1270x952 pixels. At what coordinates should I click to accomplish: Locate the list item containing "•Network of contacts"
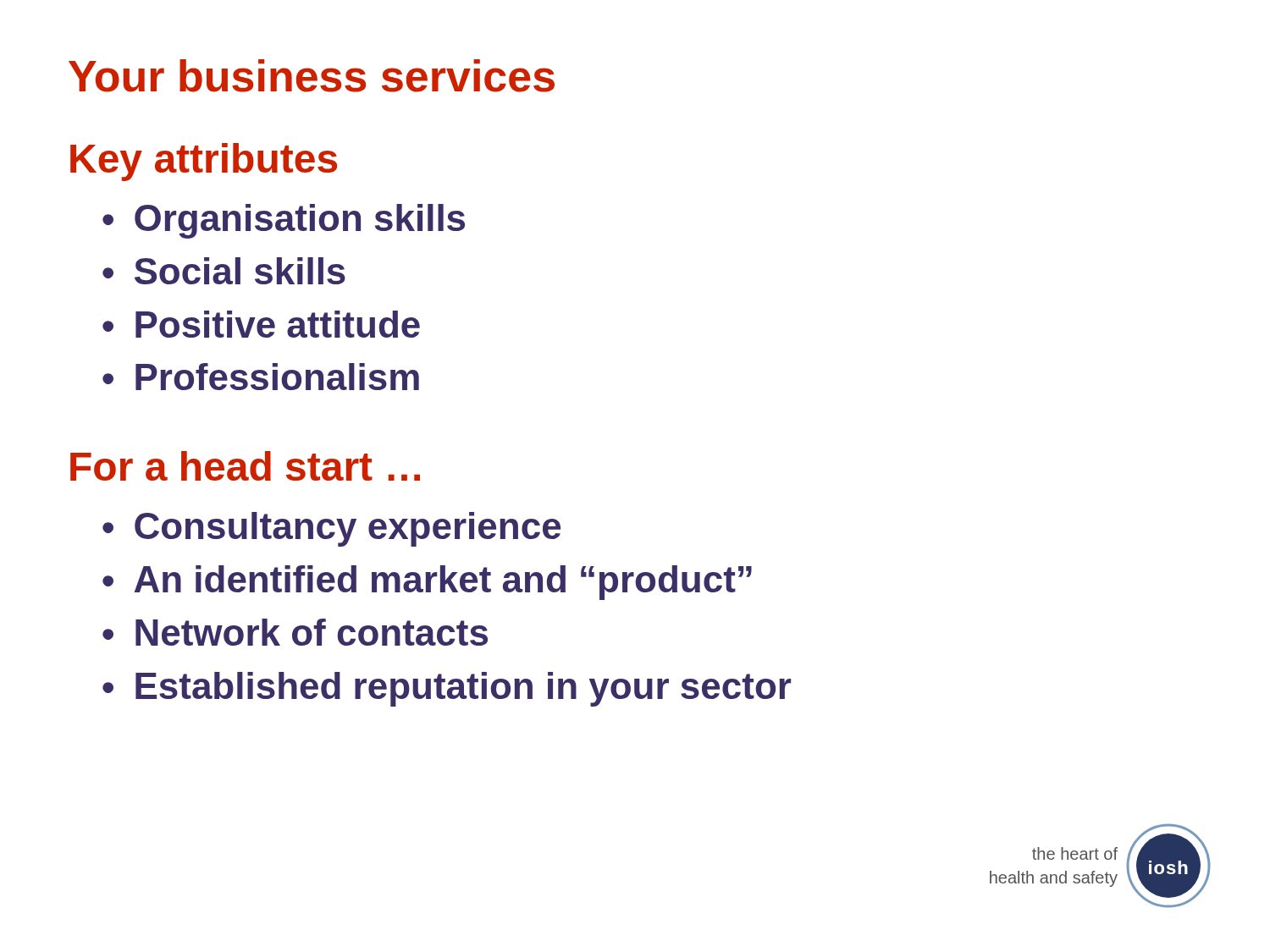point(295,634)
